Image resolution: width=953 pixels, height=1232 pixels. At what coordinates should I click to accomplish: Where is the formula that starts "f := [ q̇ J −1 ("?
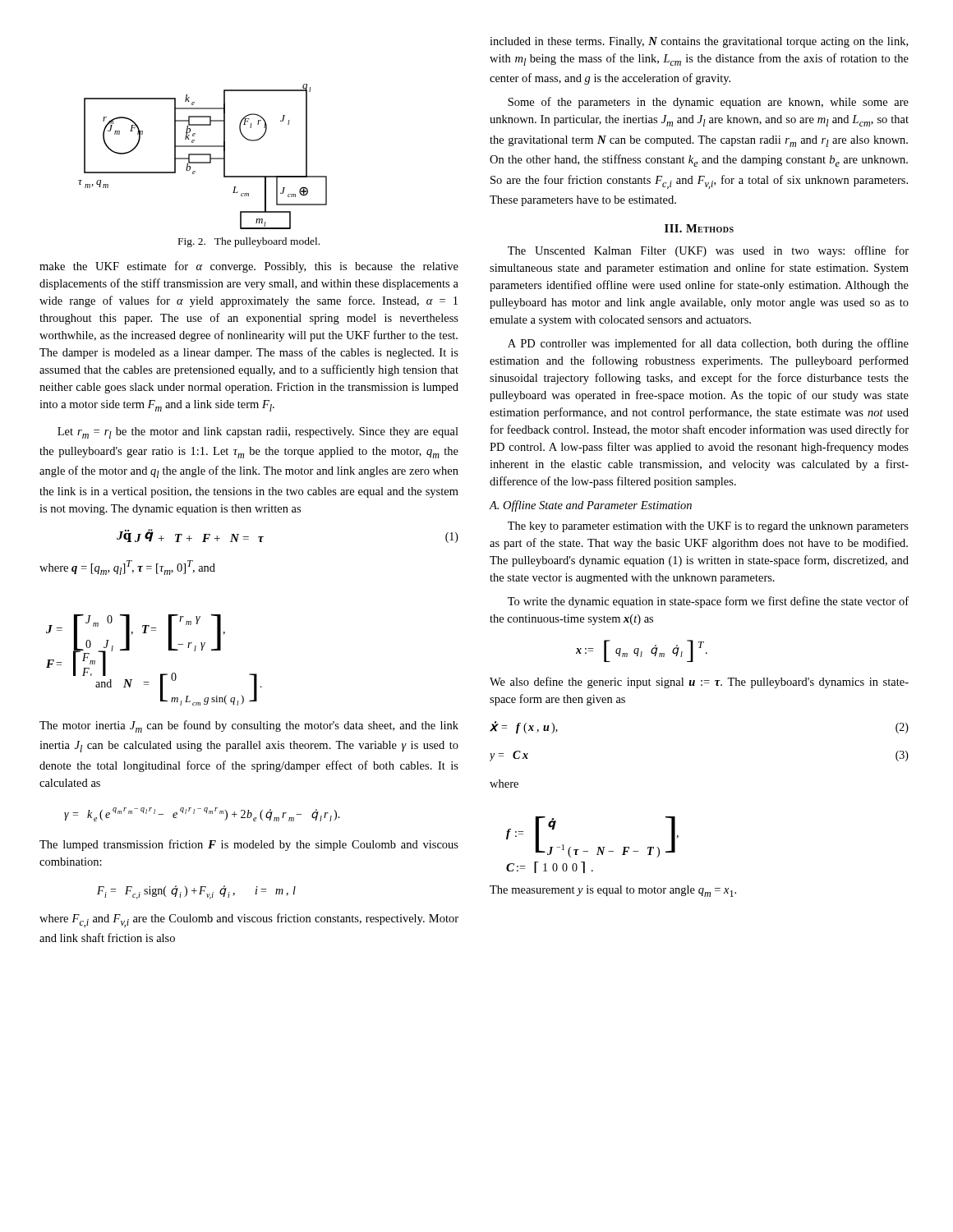(670, 838)
